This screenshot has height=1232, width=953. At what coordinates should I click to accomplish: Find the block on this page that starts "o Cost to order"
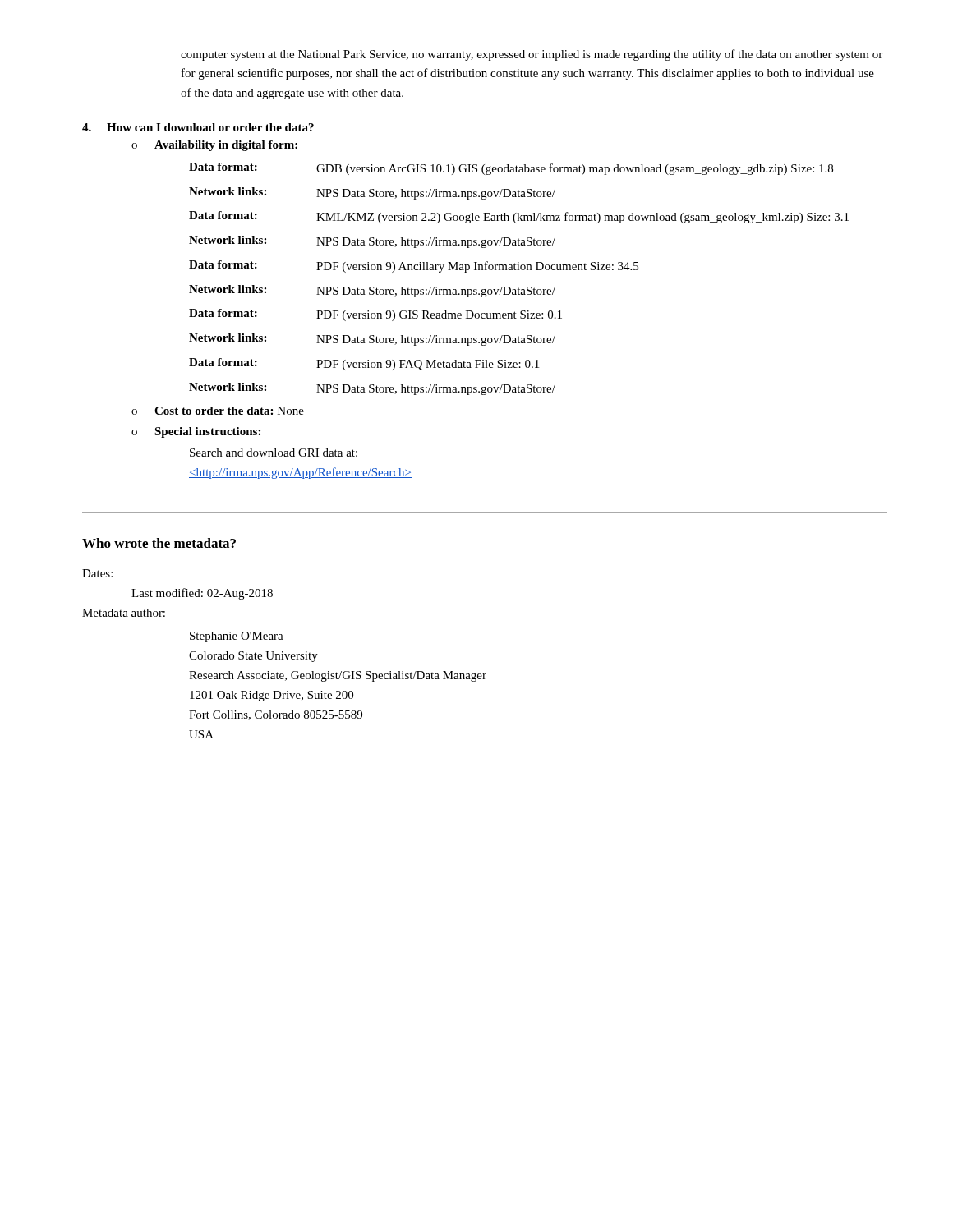(x=218, y=411)
